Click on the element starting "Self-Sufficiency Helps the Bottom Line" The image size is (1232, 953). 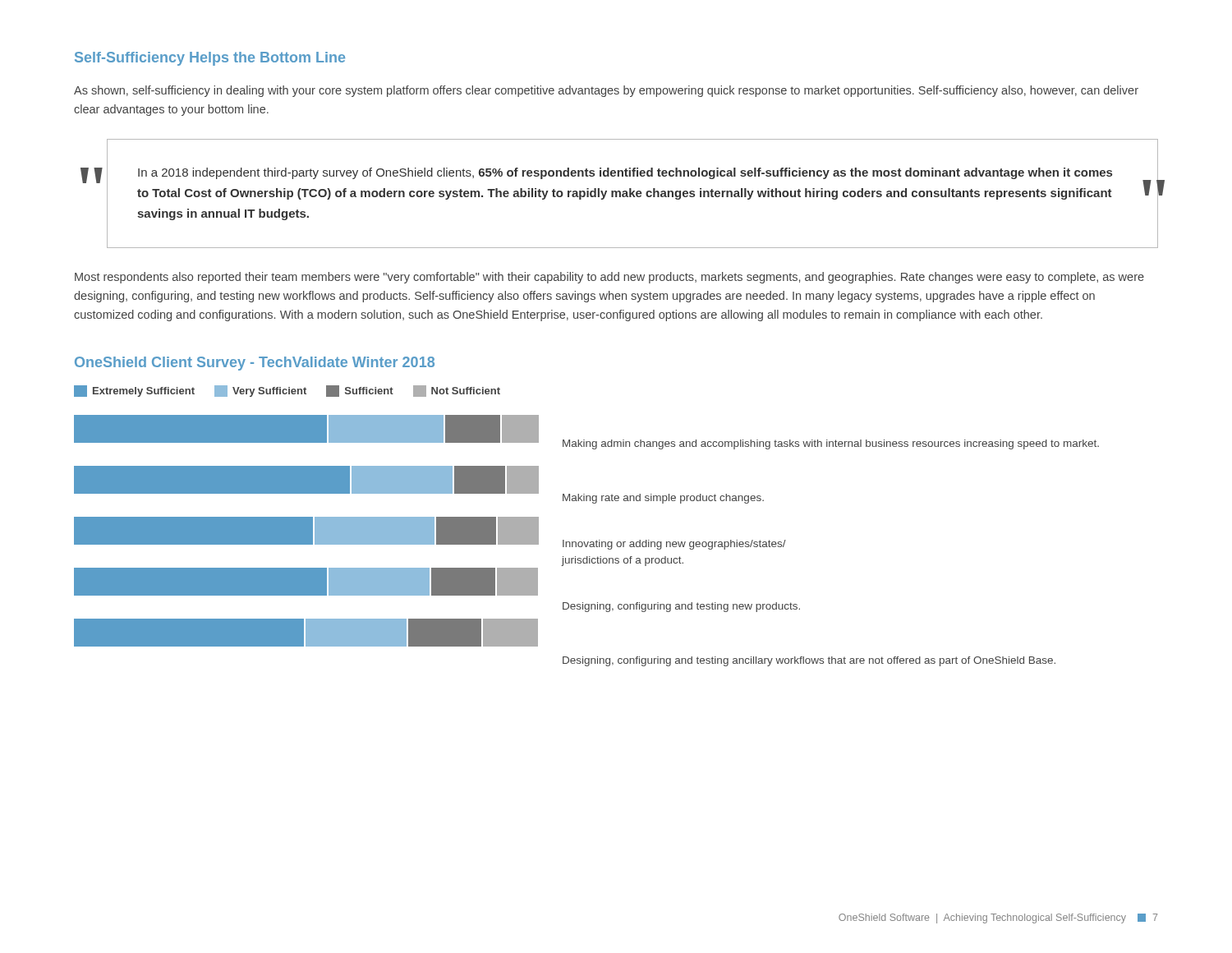210,58
